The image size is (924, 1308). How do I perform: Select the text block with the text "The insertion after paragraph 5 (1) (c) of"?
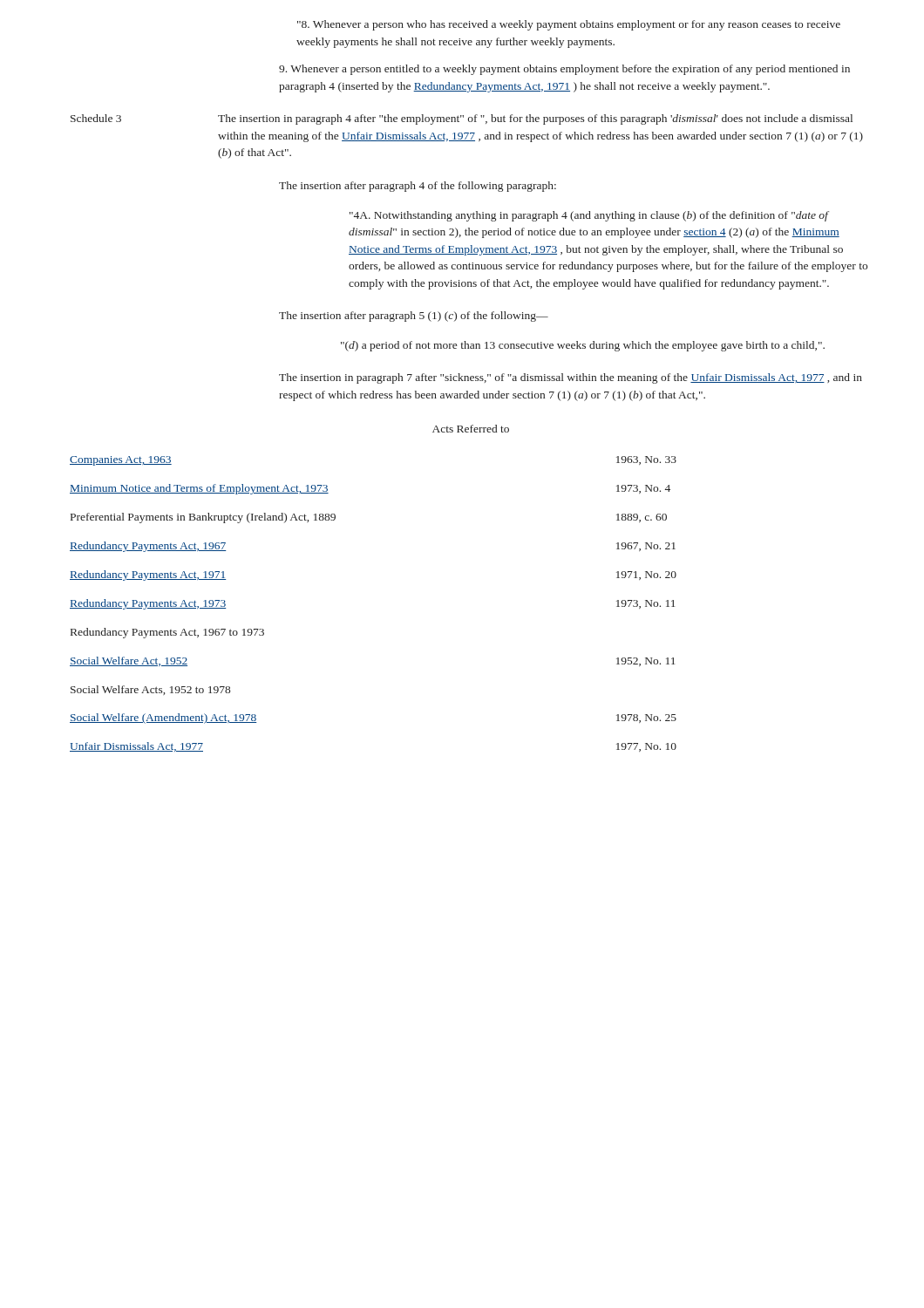(x=413, y=315)
